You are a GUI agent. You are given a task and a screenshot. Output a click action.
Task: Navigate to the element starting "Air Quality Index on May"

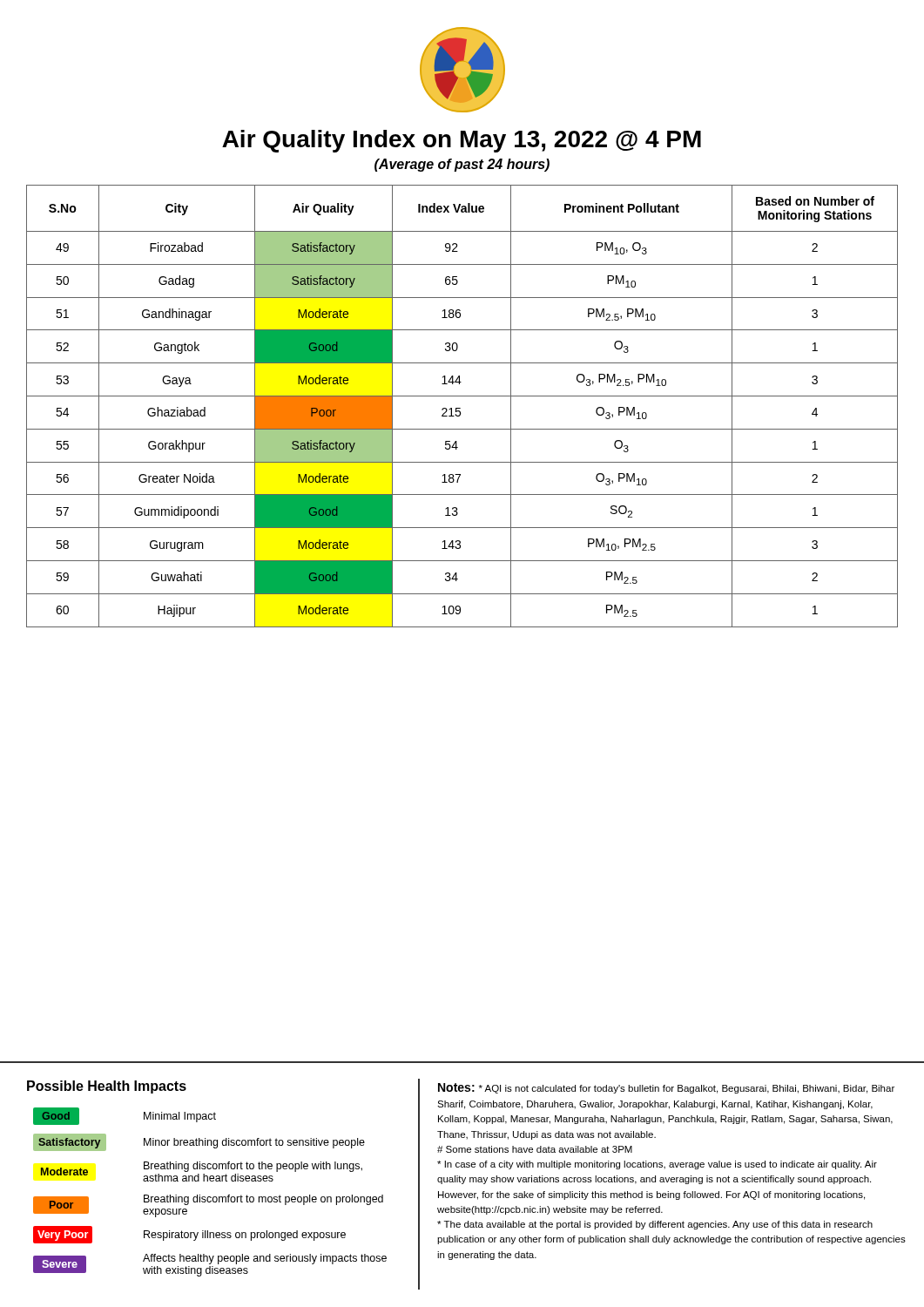pos(462,139)
